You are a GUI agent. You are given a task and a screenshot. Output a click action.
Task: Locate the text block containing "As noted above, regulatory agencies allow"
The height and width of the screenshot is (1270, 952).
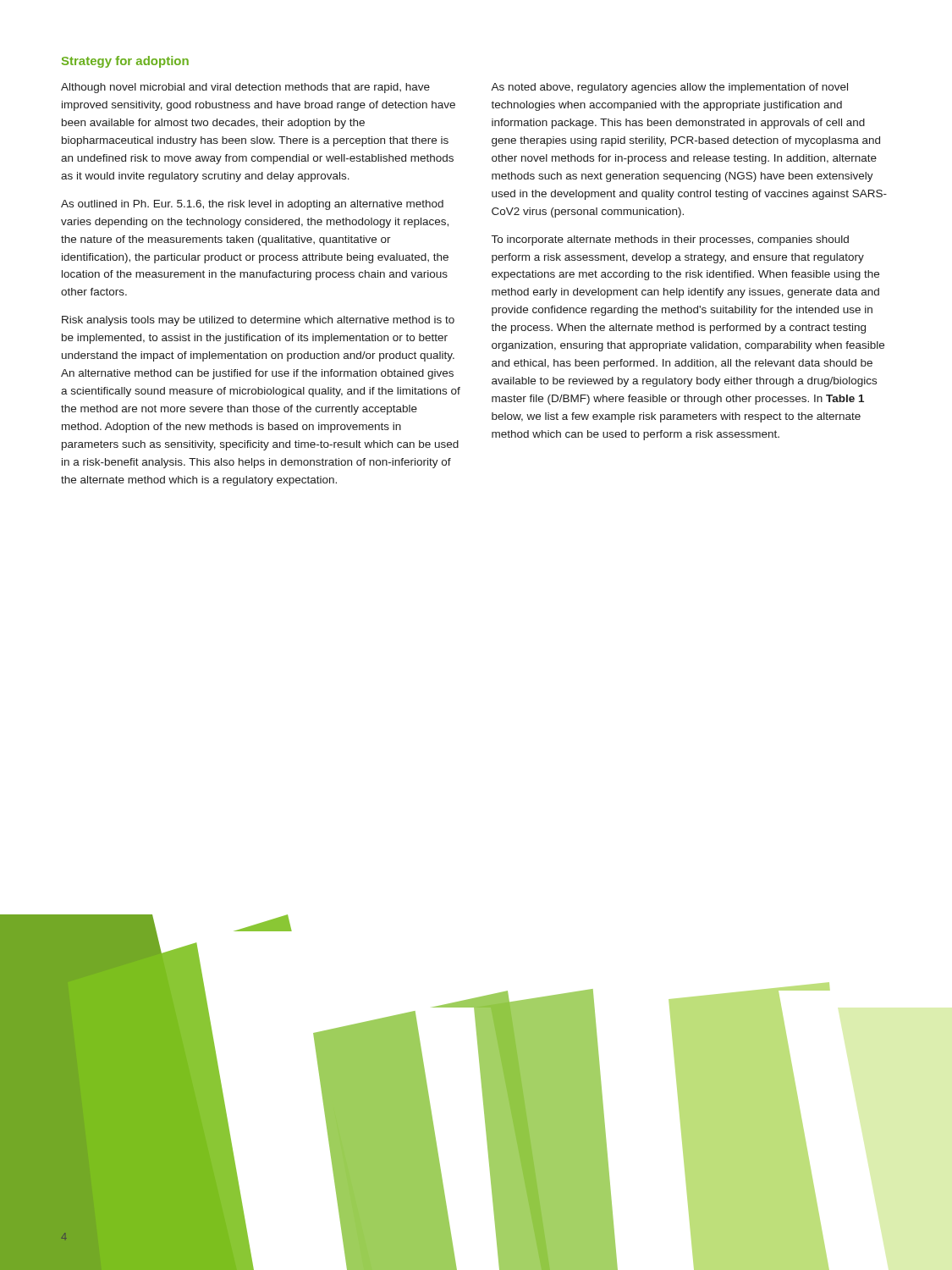coord(691,150)
